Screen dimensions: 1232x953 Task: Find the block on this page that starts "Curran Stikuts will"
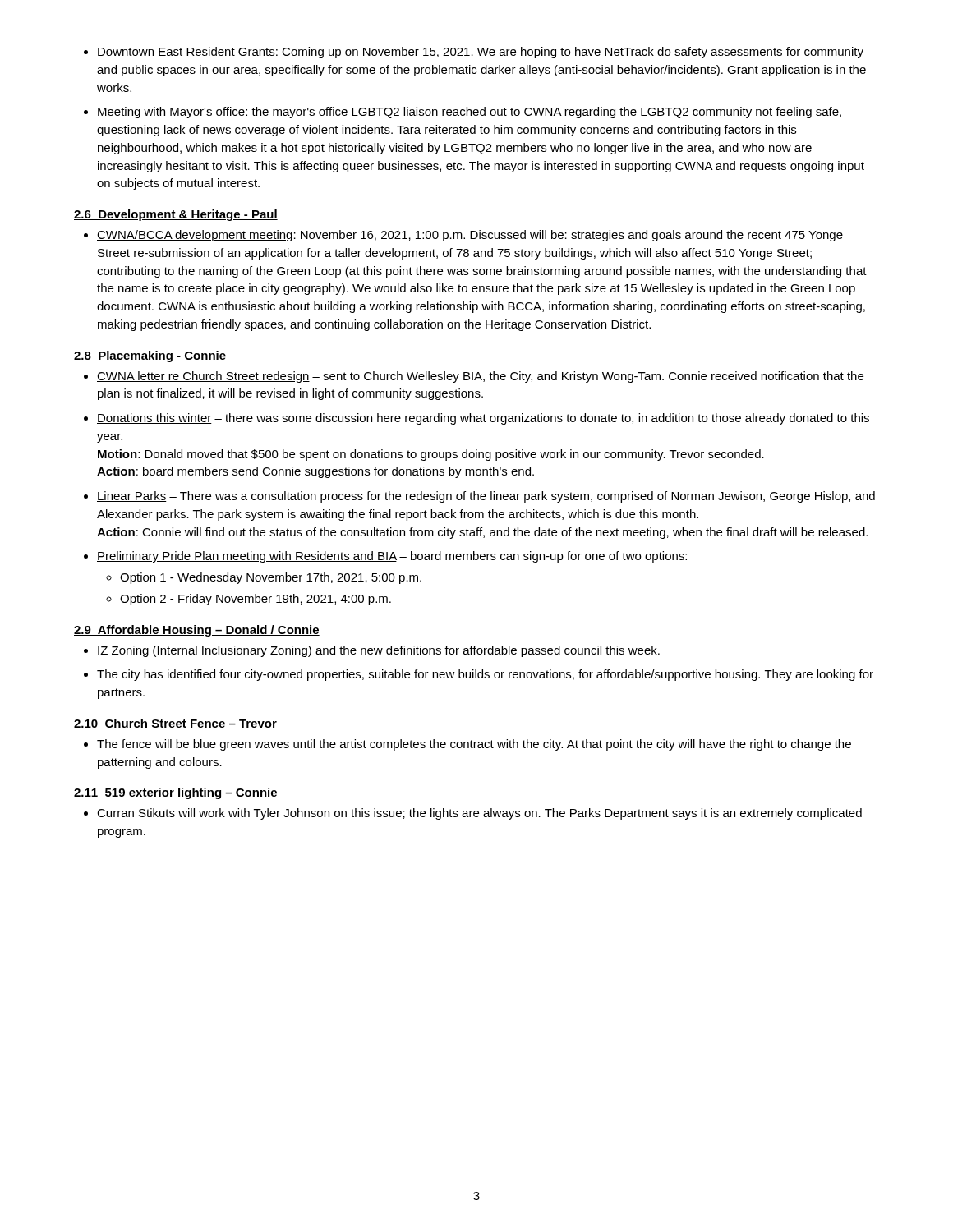488,822
